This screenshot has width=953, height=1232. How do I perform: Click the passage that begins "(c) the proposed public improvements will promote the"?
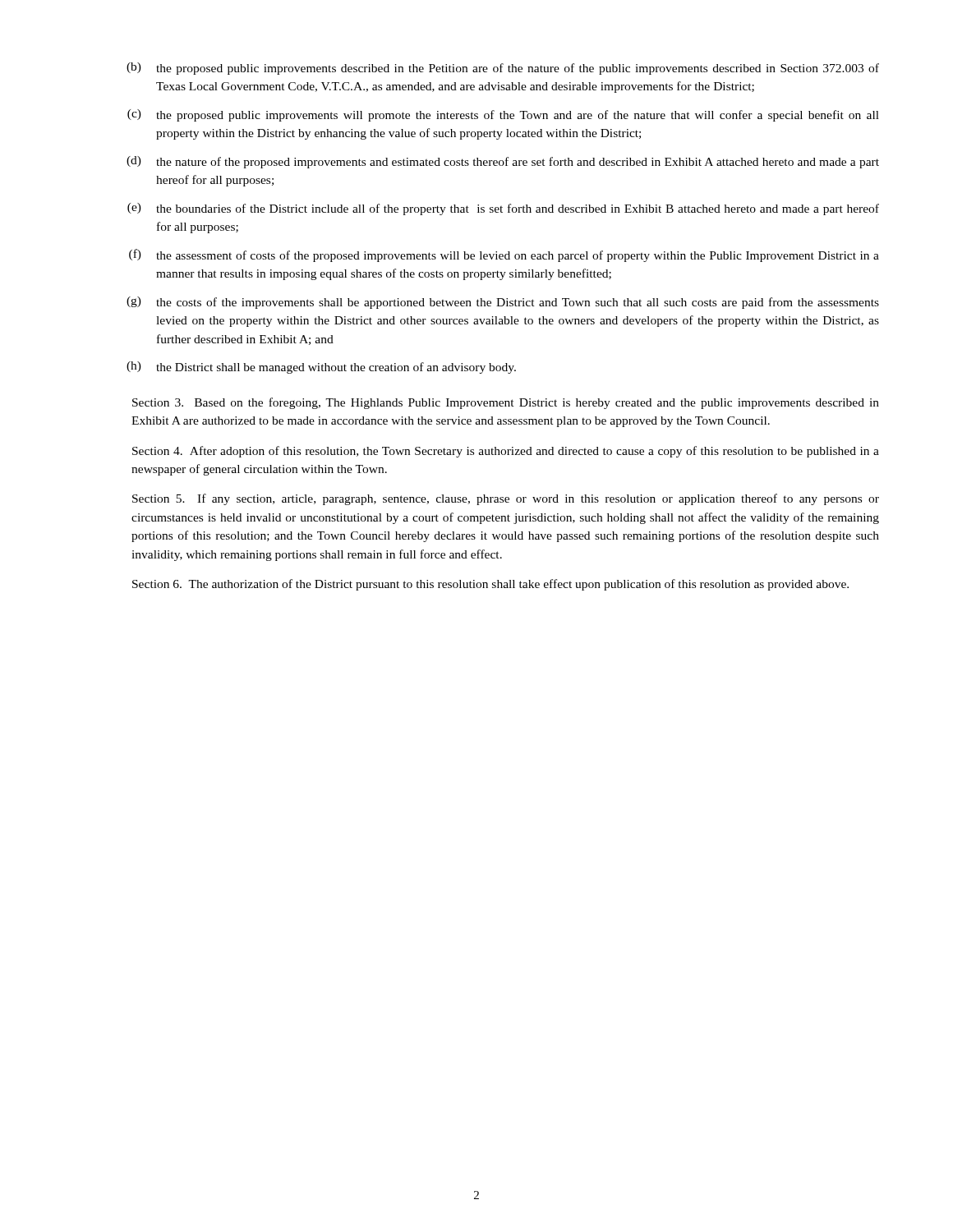[485, 124]
